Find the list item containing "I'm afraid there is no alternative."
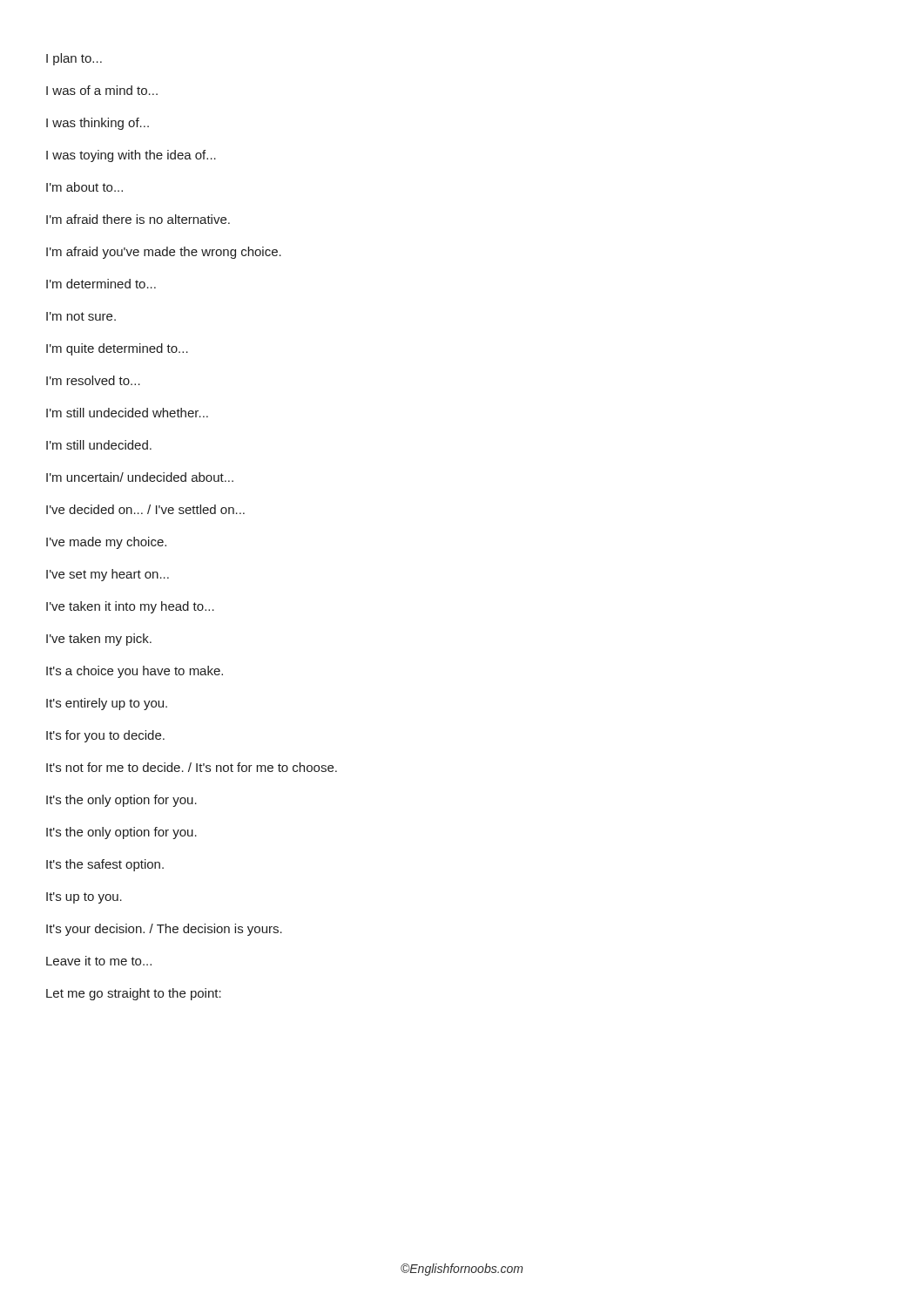 coord(138,219)
